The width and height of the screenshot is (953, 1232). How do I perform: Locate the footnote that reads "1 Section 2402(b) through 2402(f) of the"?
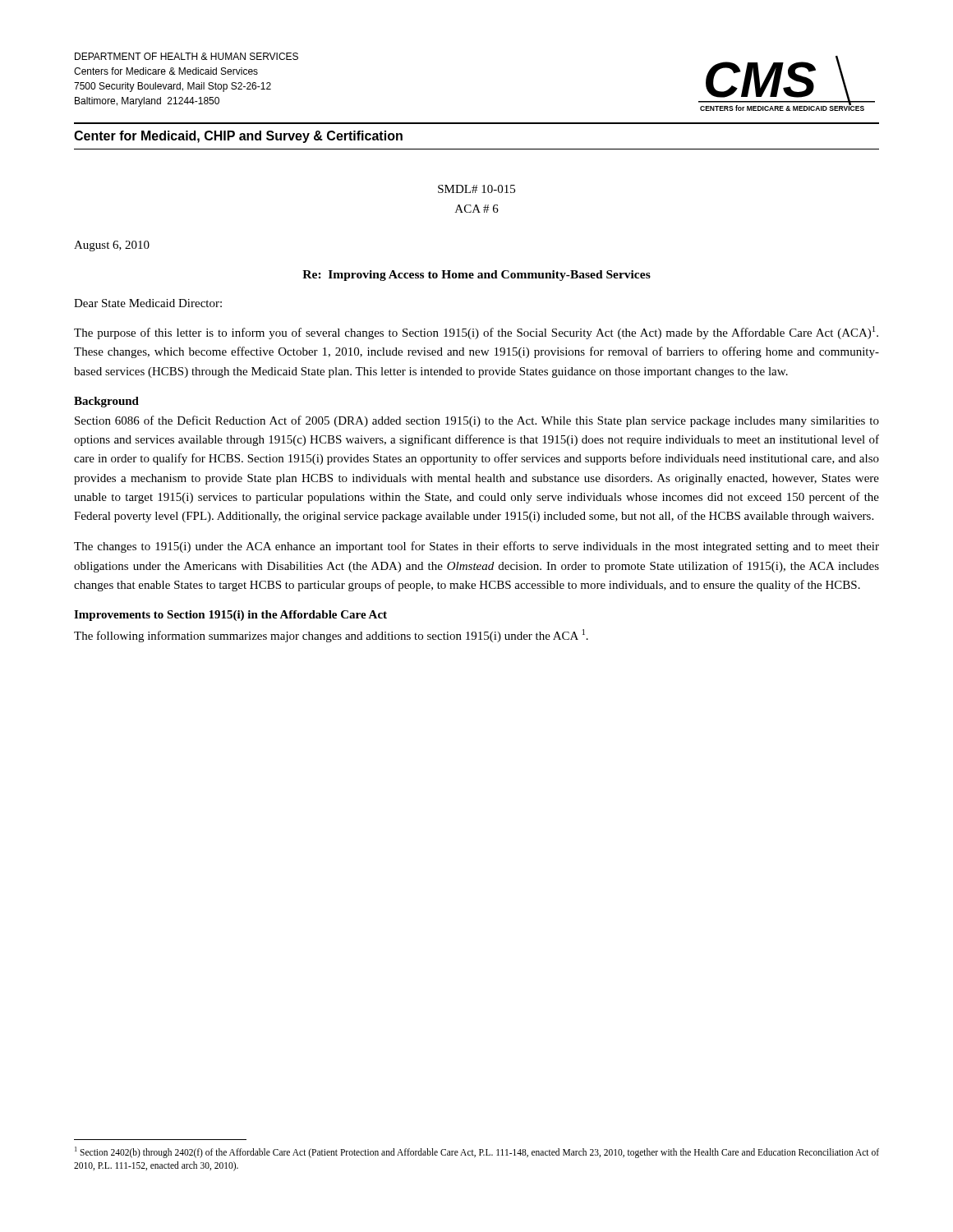click(x=476, y=1158)
